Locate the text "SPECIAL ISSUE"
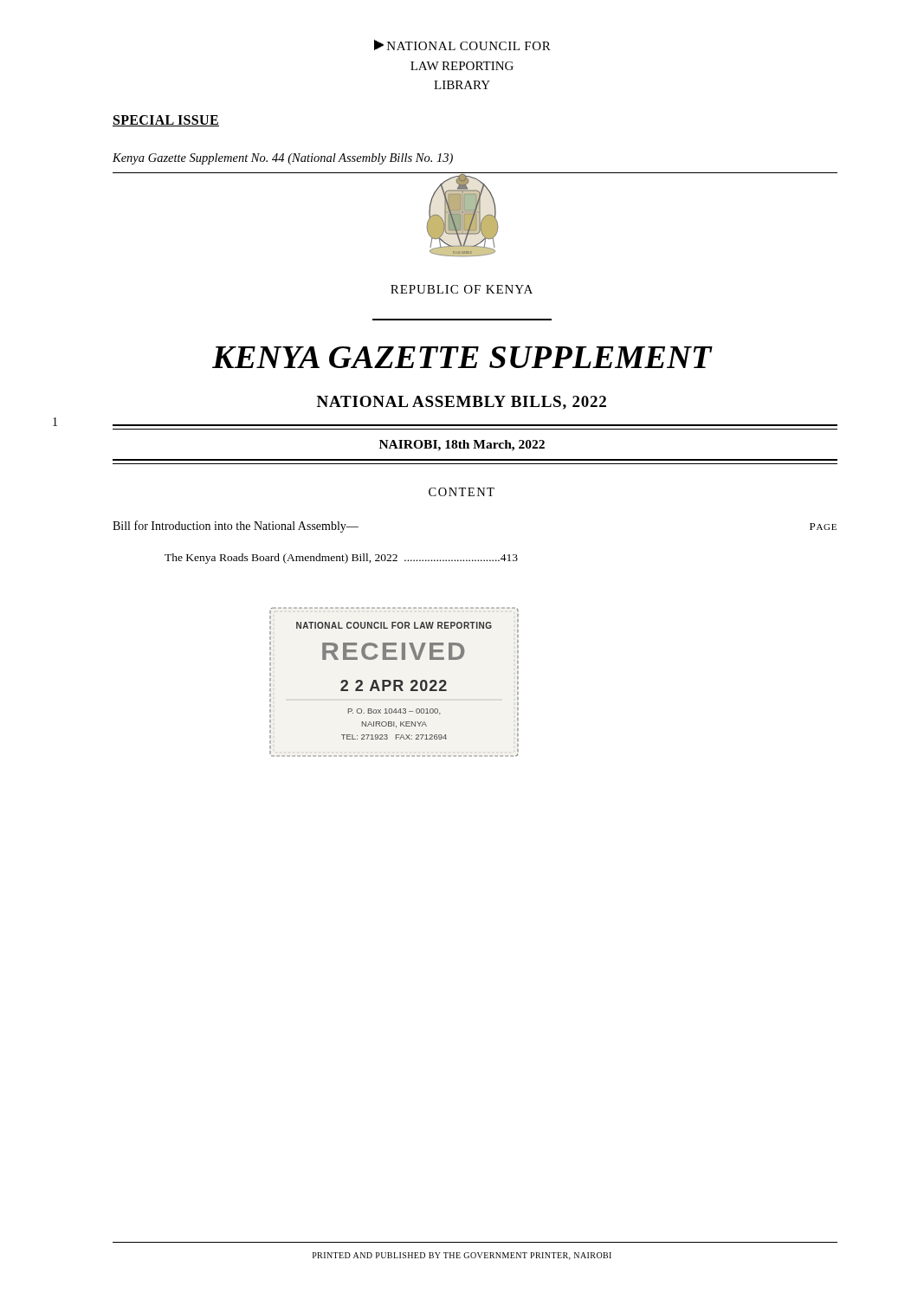 pyautogui.click(x=166, y=120)
